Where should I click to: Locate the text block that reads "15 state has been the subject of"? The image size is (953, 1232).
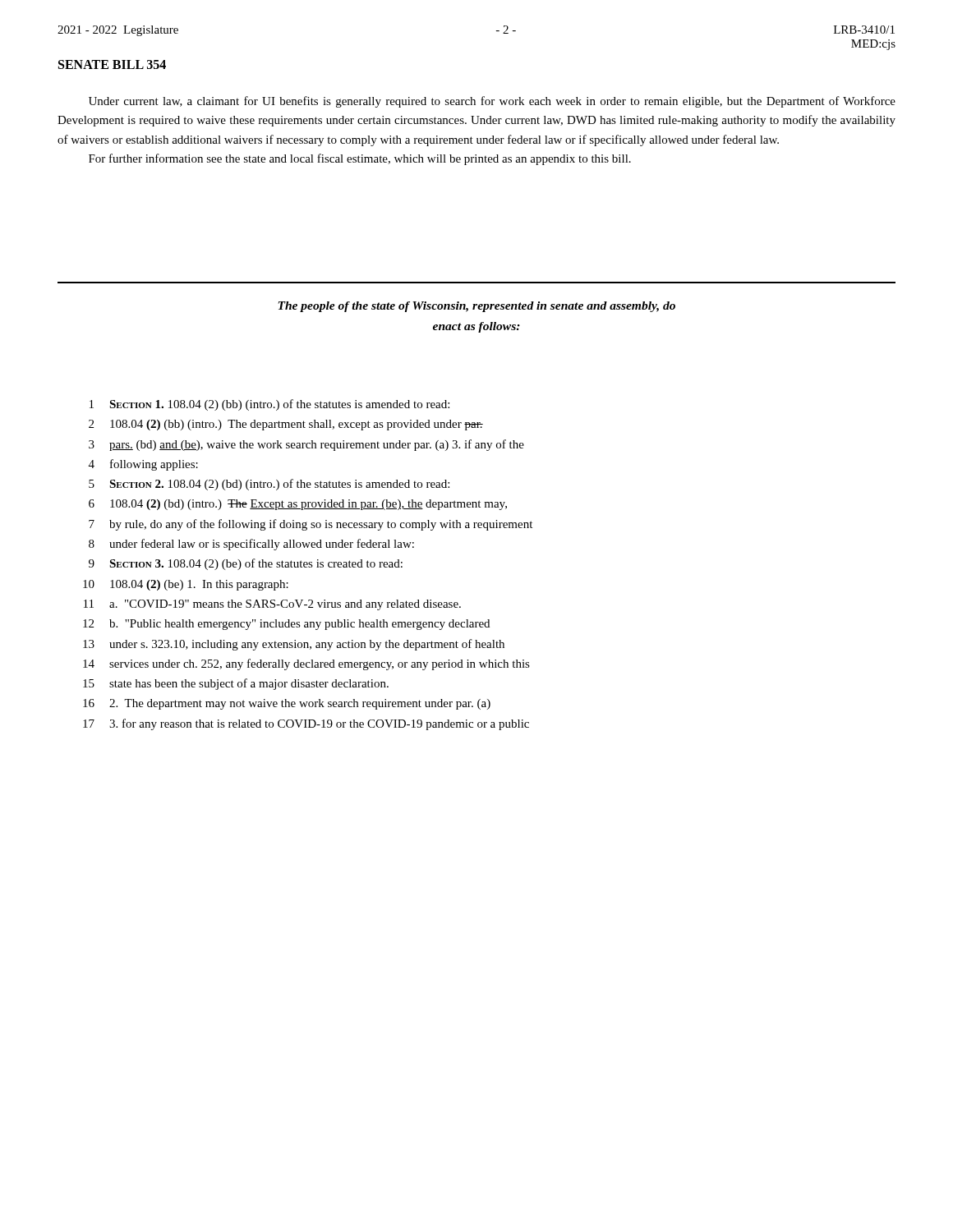(x=236, y=684)
